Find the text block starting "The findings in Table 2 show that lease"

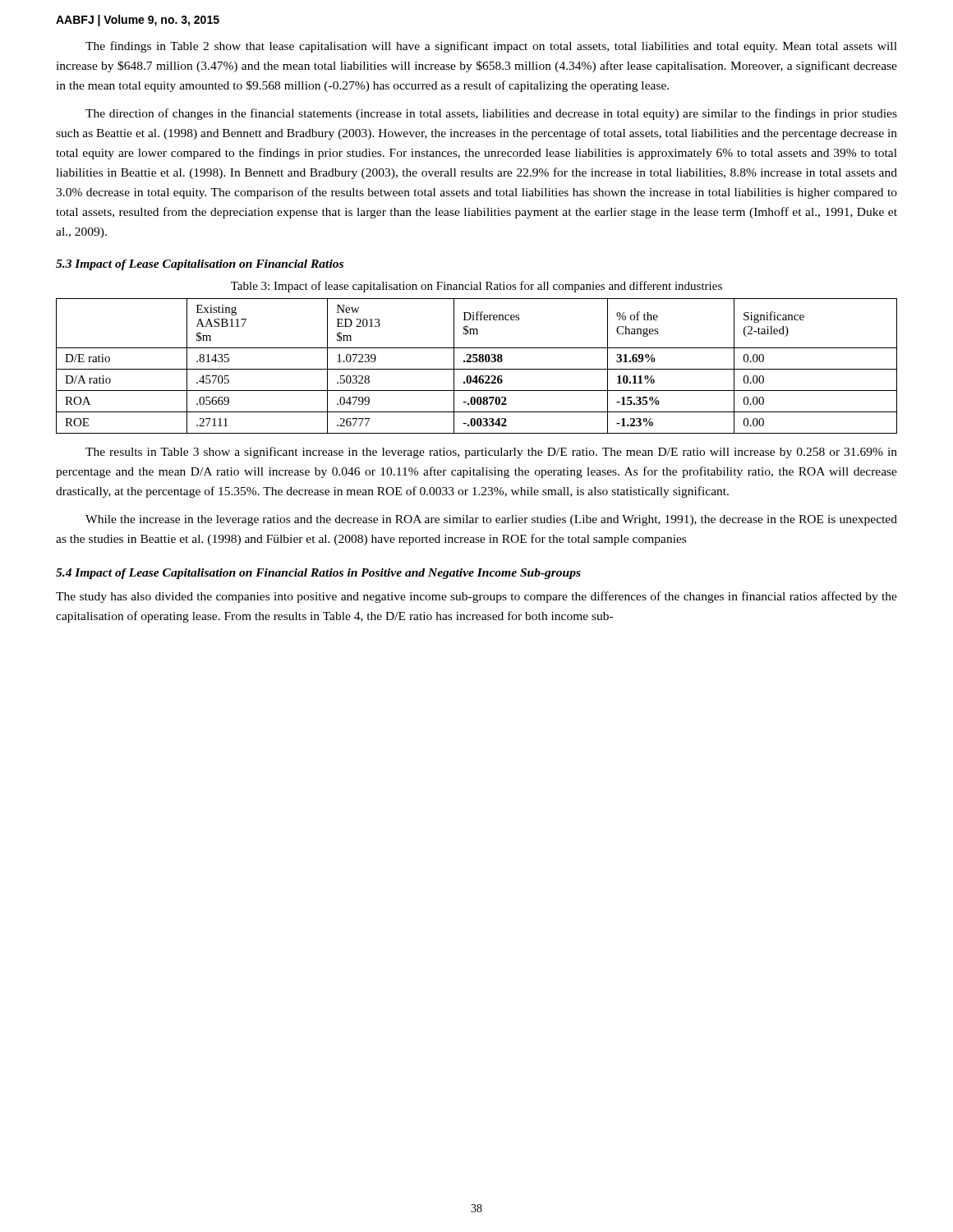pos(476,66)
